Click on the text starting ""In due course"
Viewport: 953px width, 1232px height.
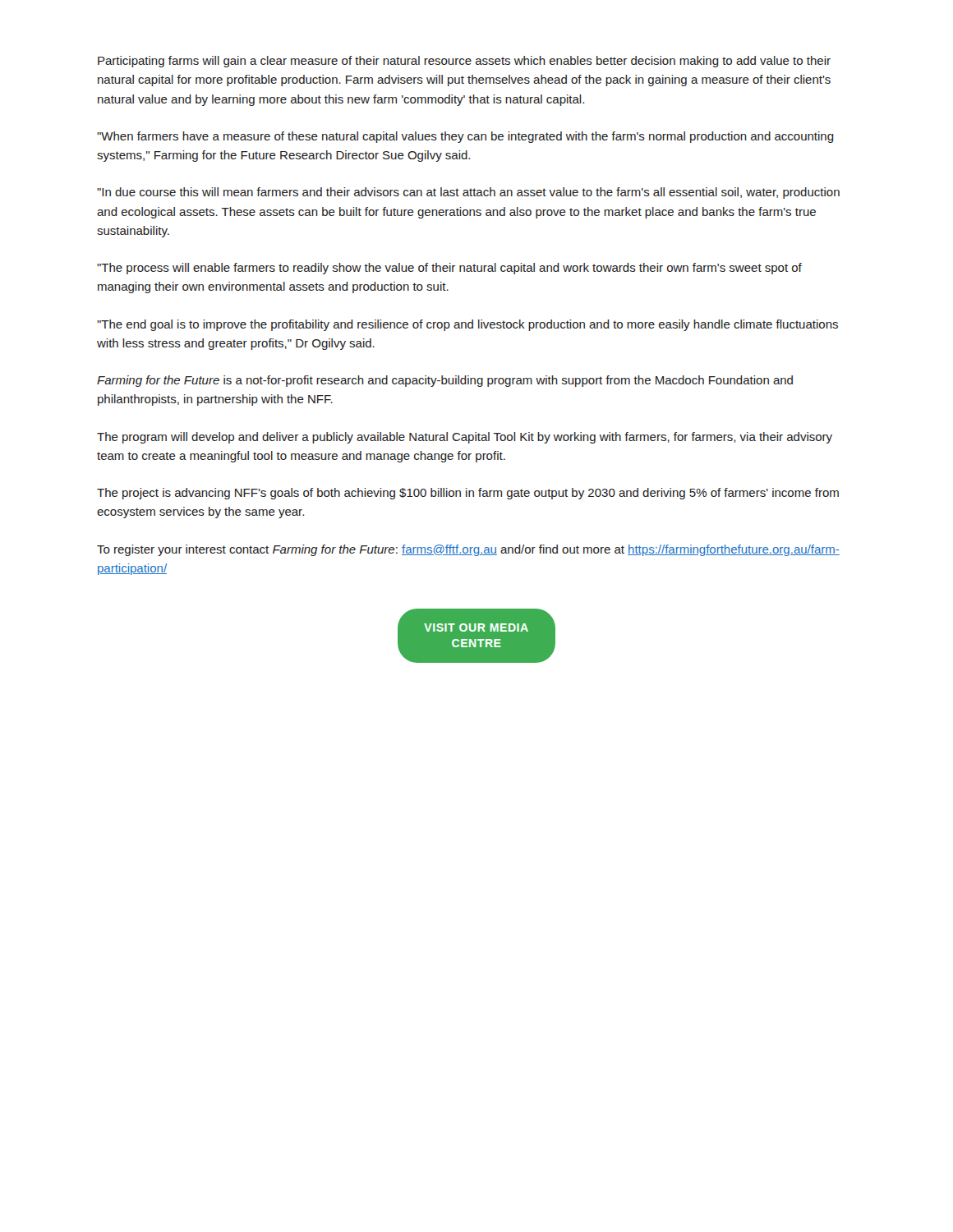[476, 211]
